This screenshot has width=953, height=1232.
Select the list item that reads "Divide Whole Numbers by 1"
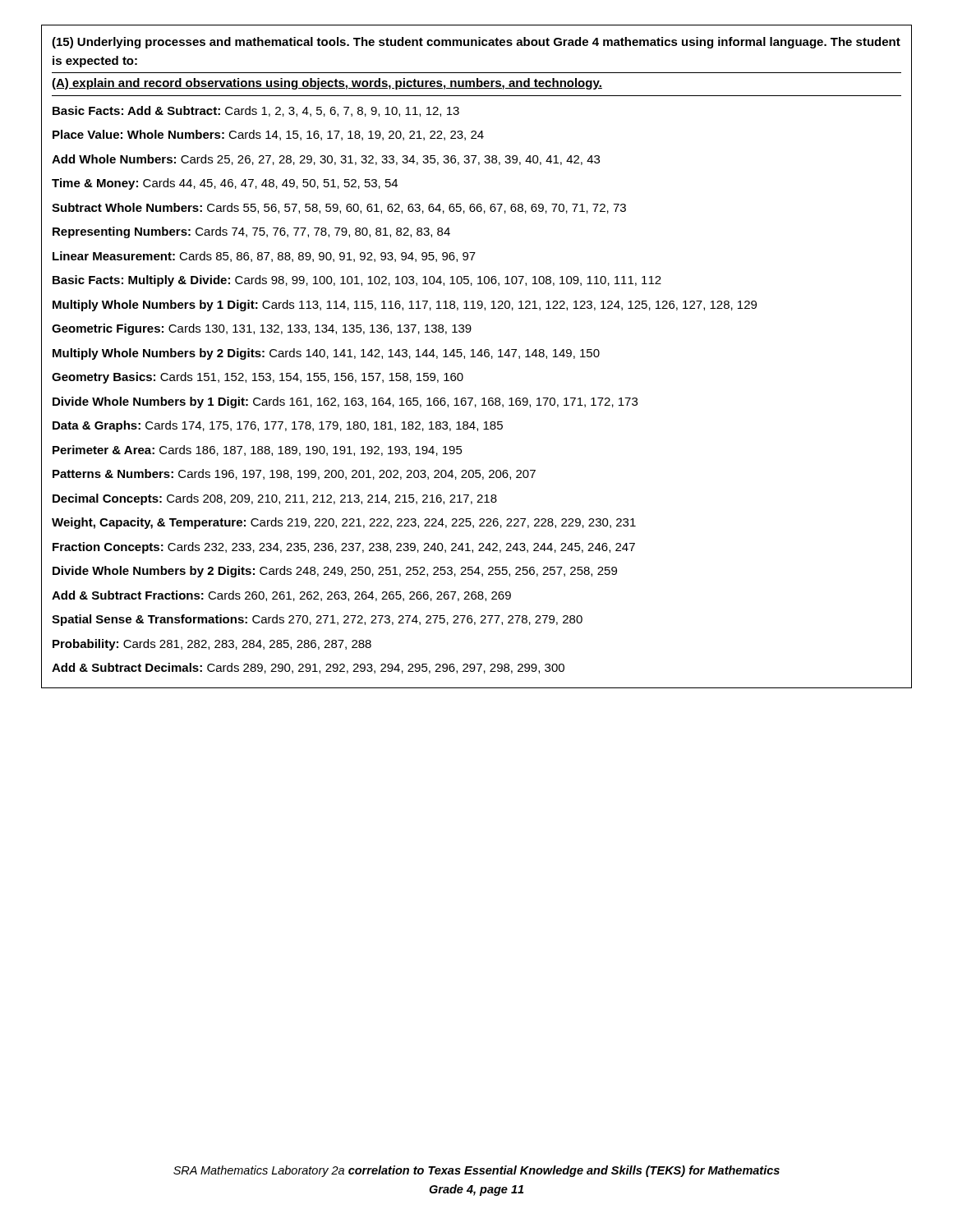pos(345,401)
